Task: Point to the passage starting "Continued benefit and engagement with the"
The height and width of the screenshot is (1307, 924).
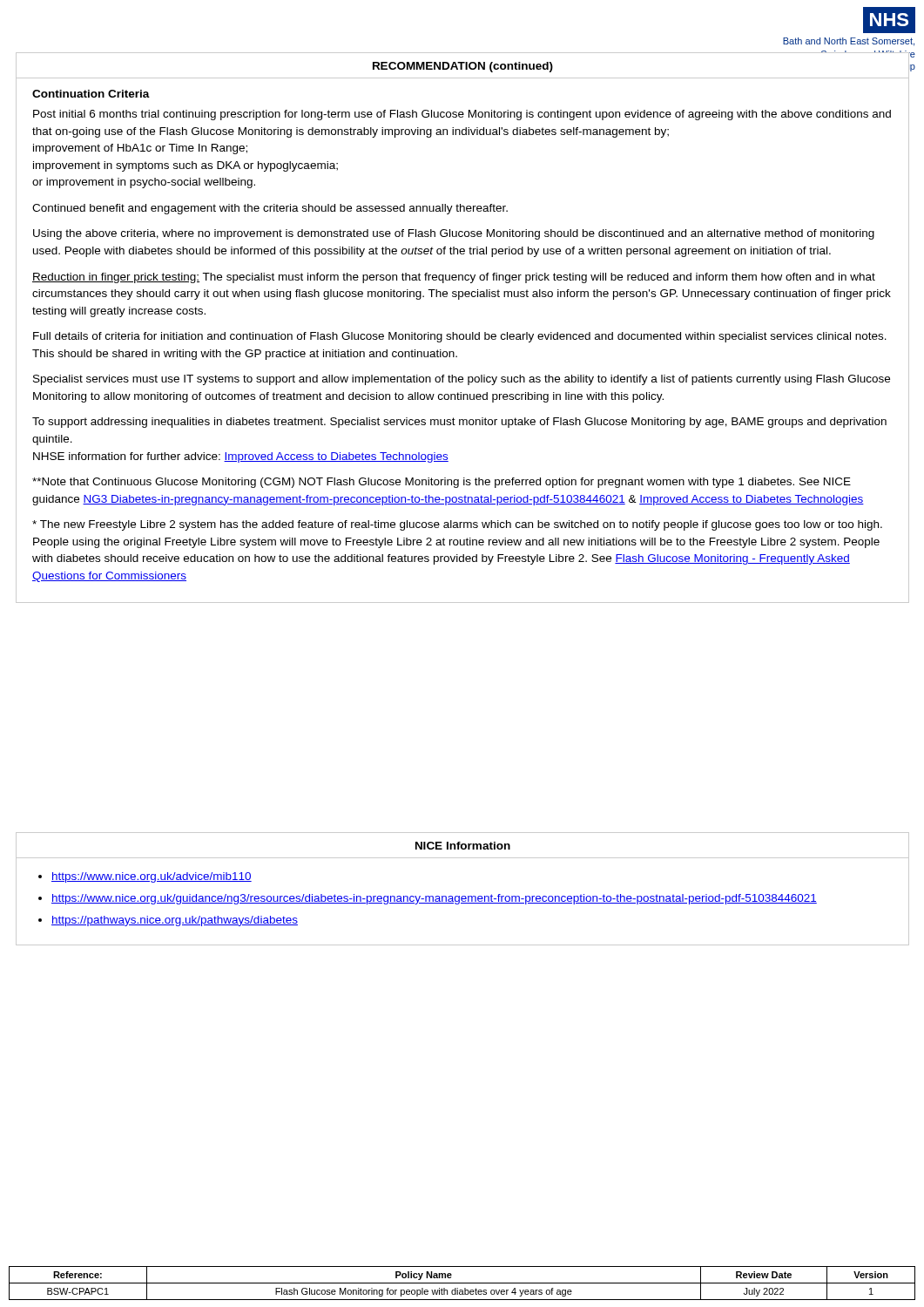Action: 462,208
